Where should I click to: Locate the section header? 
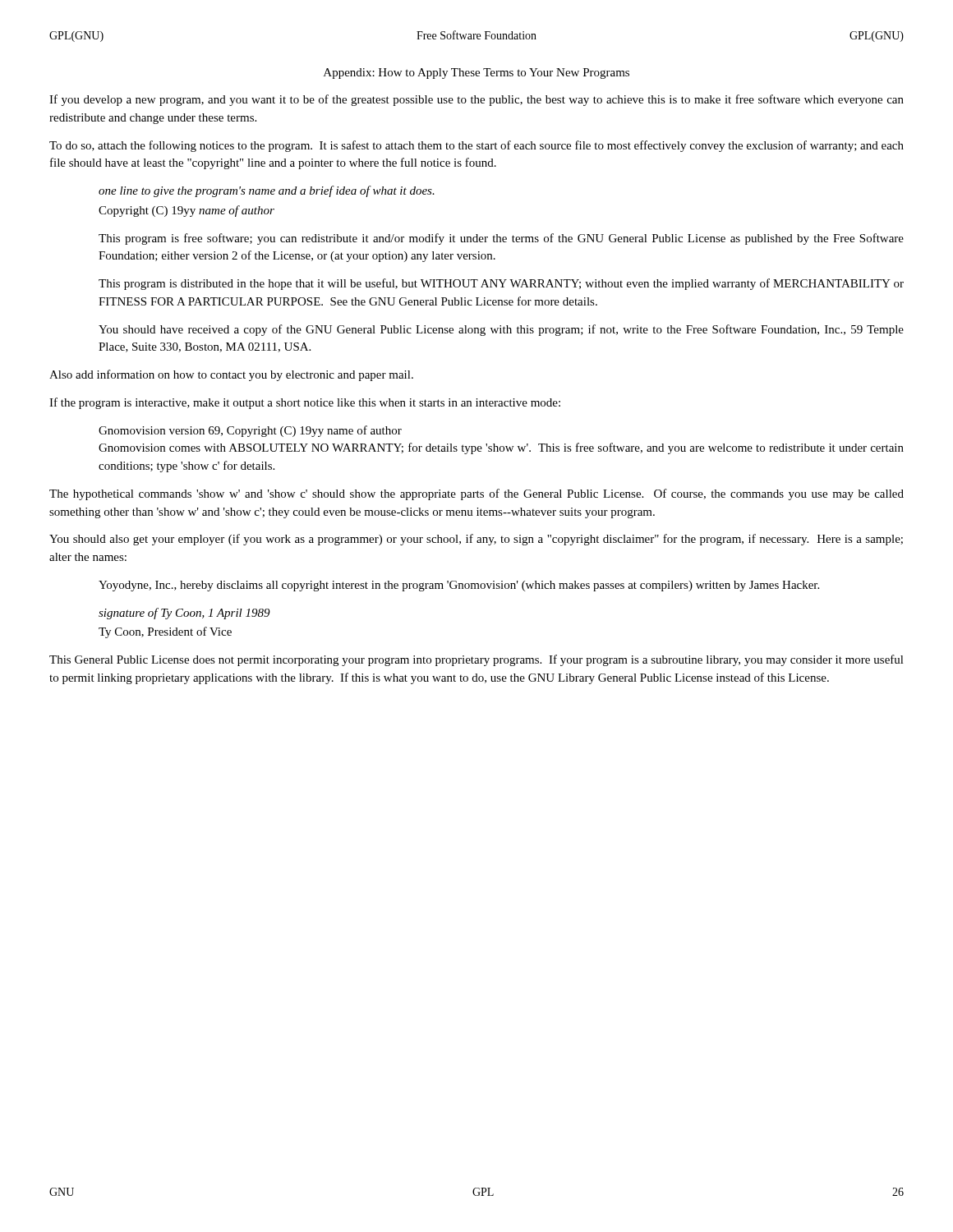[476, 72]
